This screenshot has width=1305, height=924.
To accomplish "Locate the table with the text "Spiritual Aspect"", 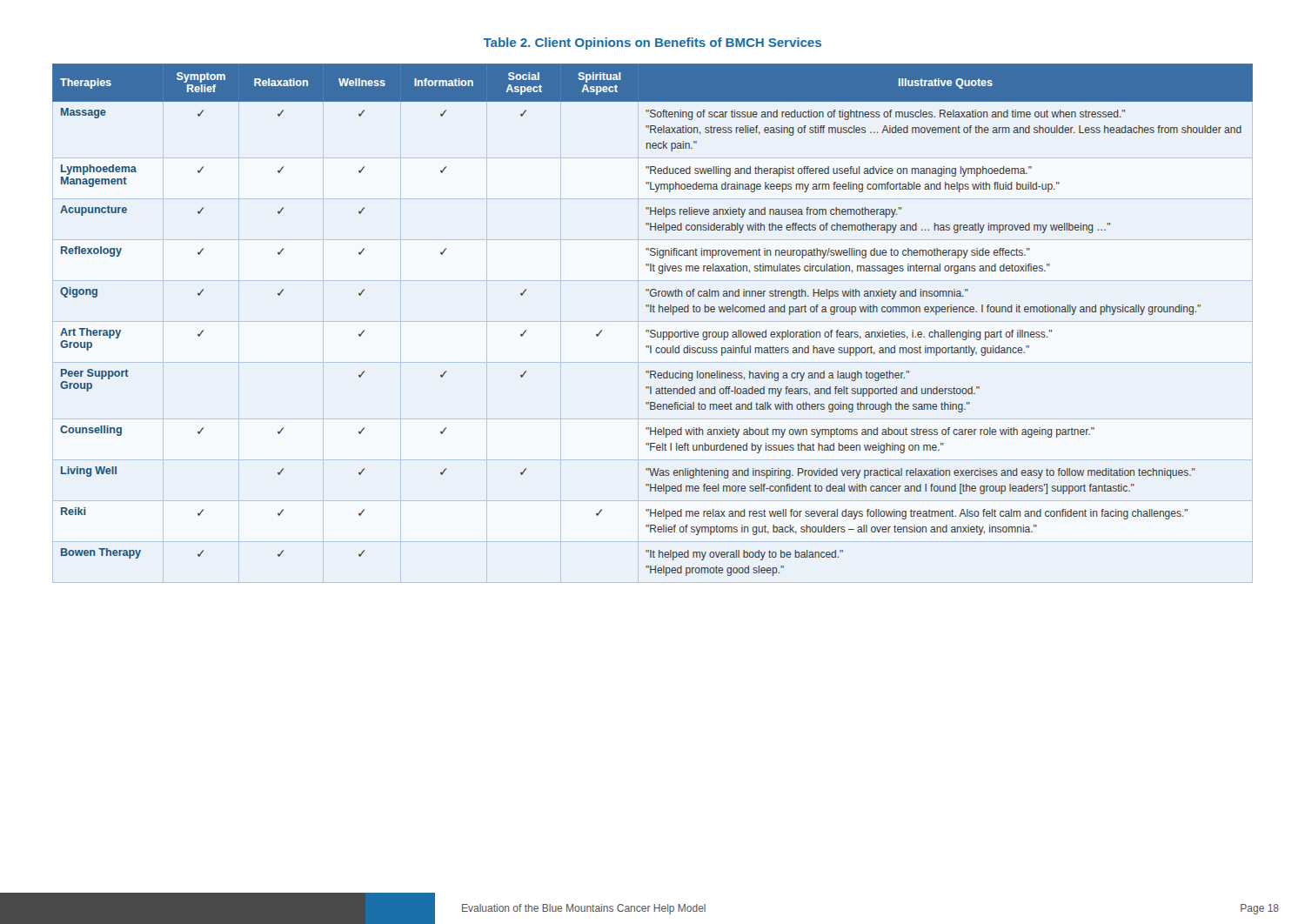I will point(652,323).
